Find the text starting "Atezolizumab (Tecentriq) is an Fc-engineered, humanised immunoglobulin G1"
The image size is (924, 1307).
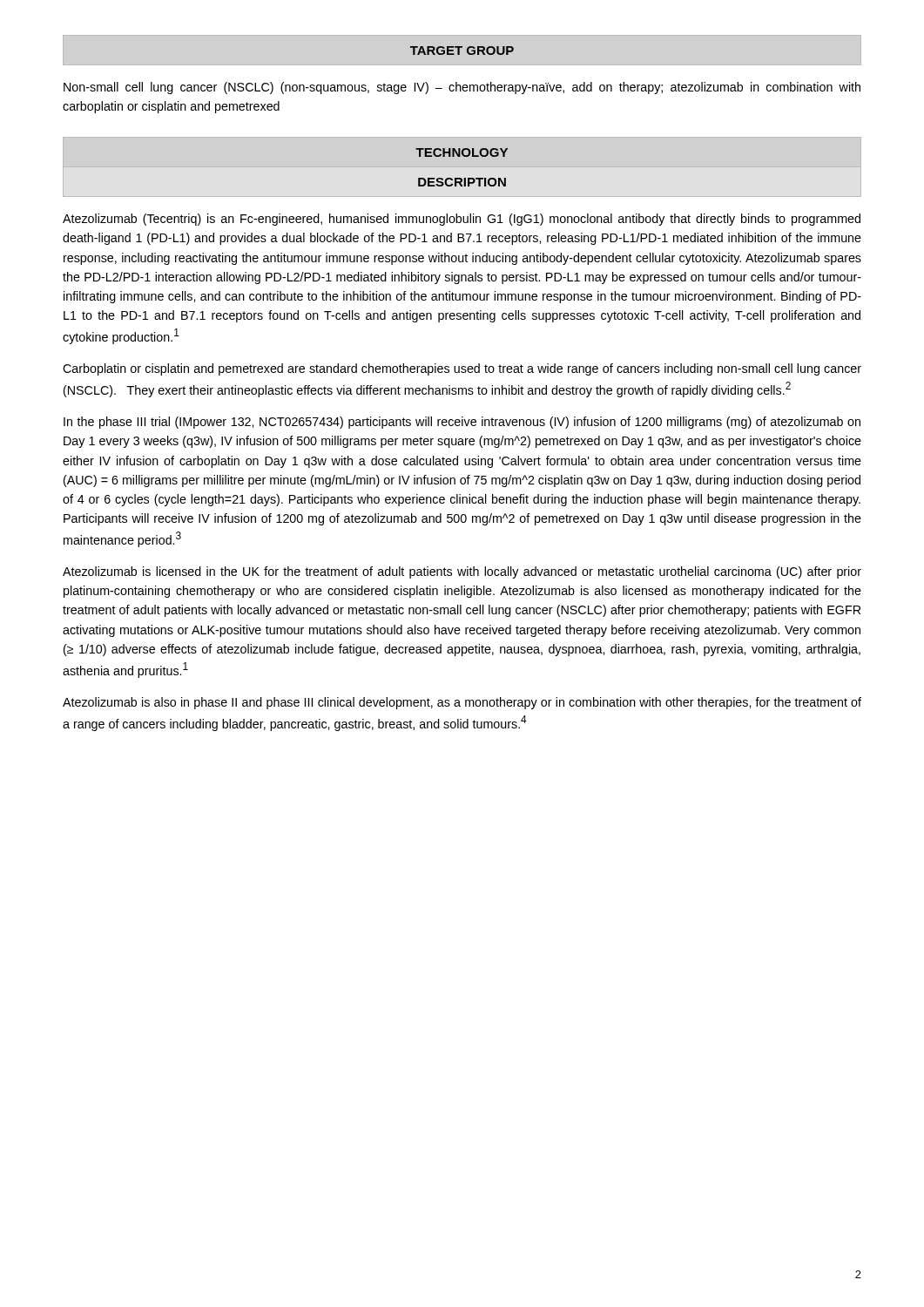tap(462, 278)
